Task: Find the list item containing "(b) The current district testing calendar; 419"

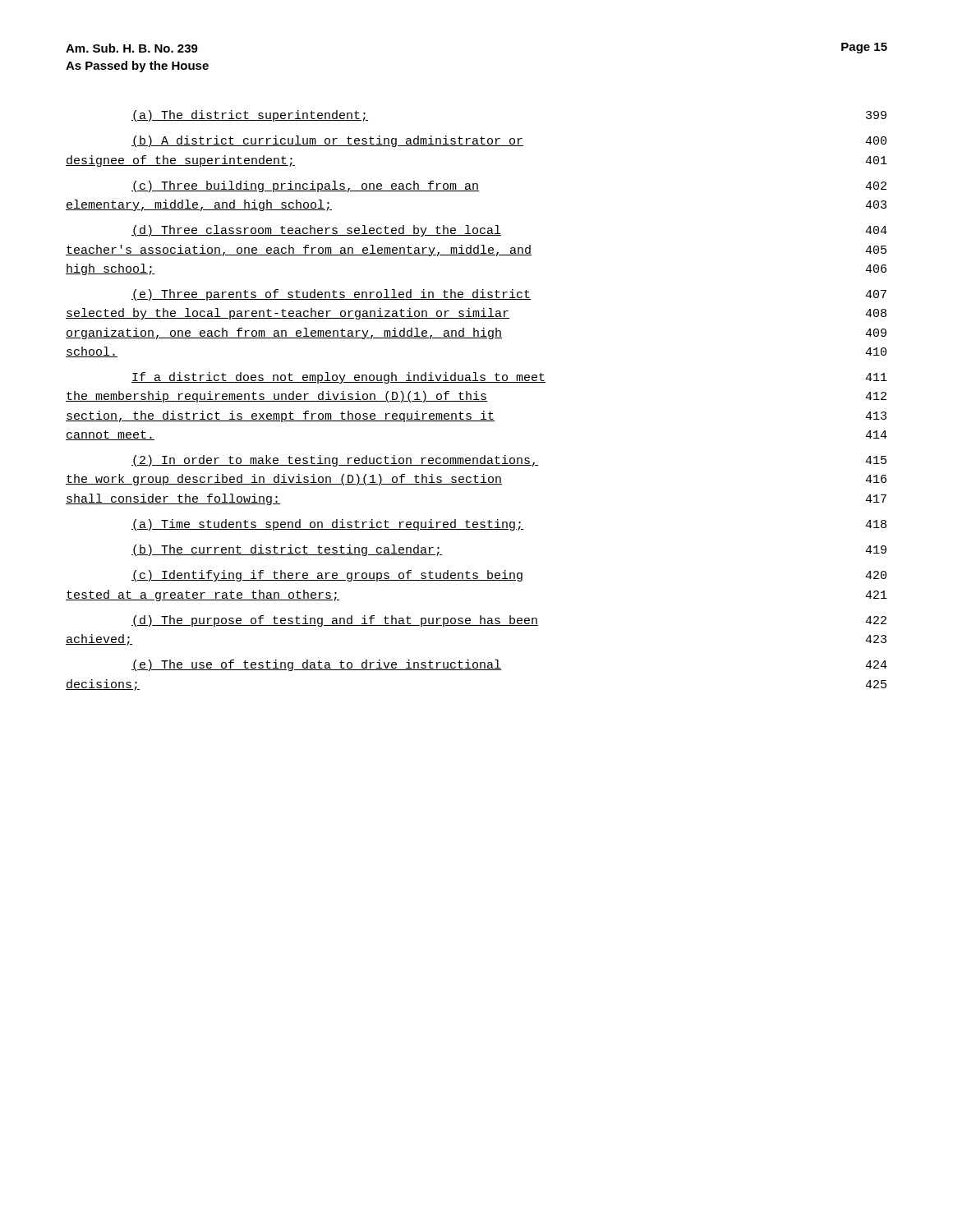Action: 251,550
